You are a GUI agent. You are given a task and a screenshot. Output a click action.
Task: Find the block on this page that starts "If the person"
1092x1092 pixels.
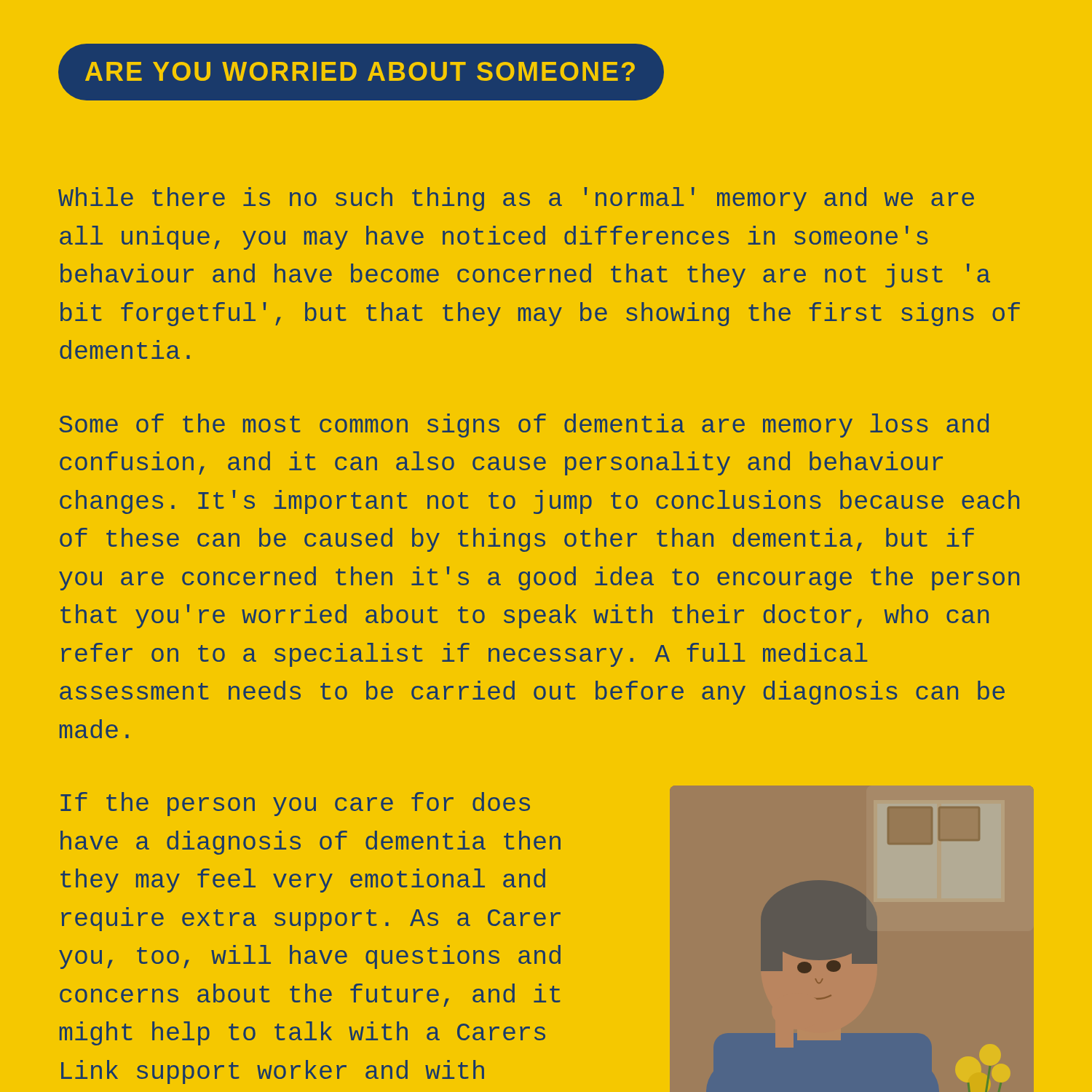(x=311, y=941)
